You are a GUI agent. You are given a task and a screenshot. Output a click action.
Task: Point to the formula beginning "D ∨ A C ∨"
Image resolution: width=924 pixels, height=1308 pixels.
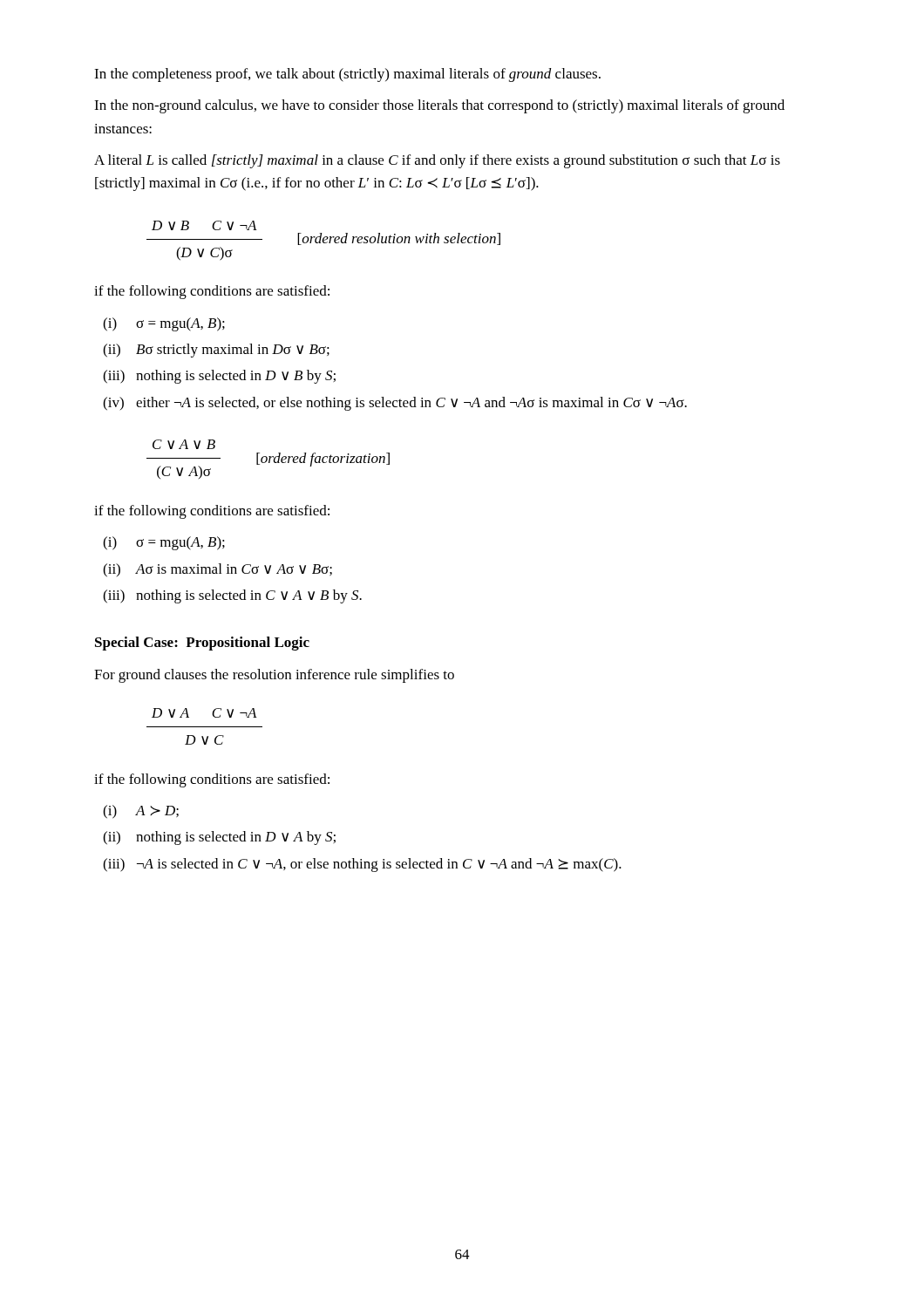(204, 726)
